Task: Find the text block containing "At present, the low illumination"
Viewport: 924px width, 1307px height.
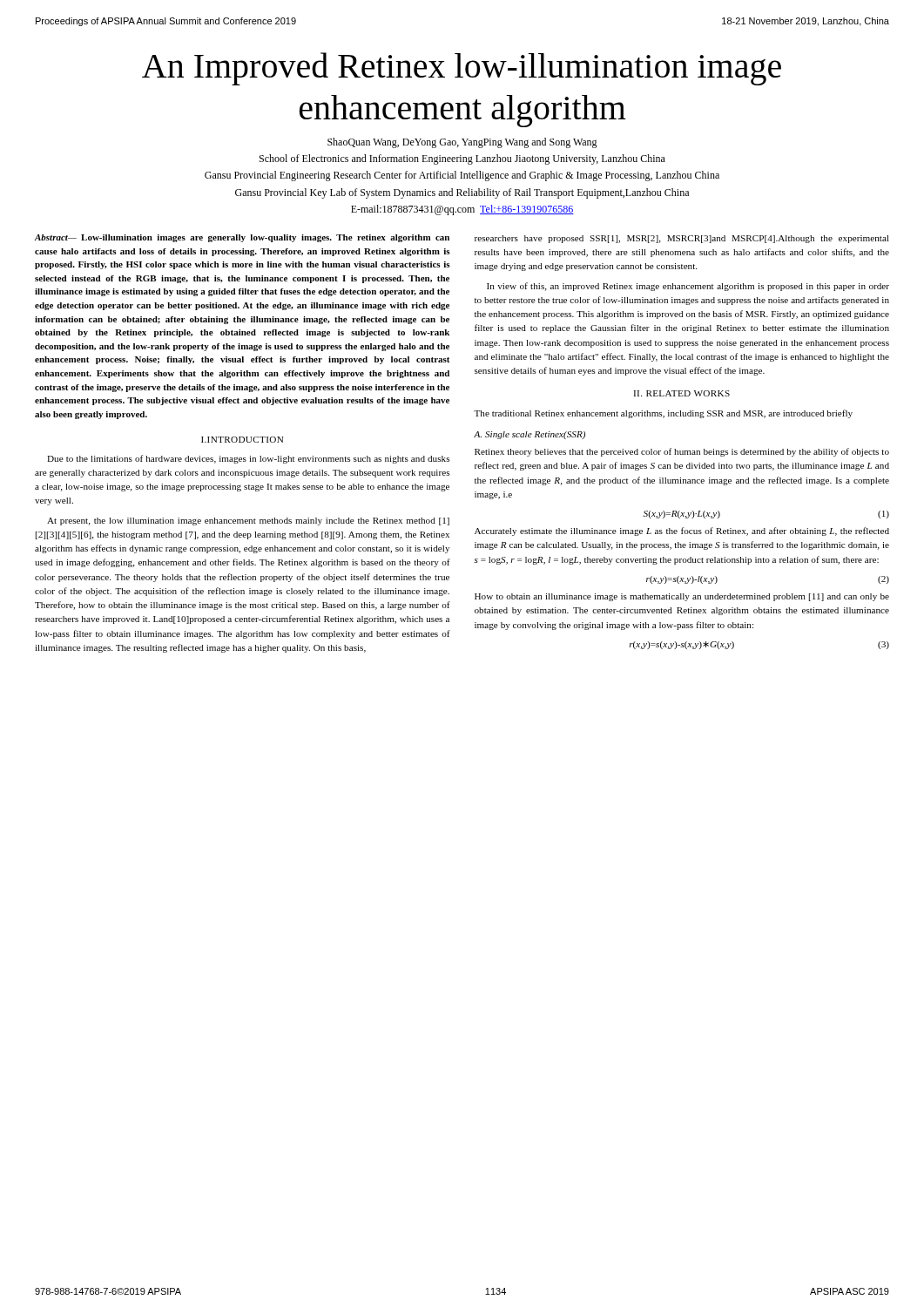Action: [242, 584]
